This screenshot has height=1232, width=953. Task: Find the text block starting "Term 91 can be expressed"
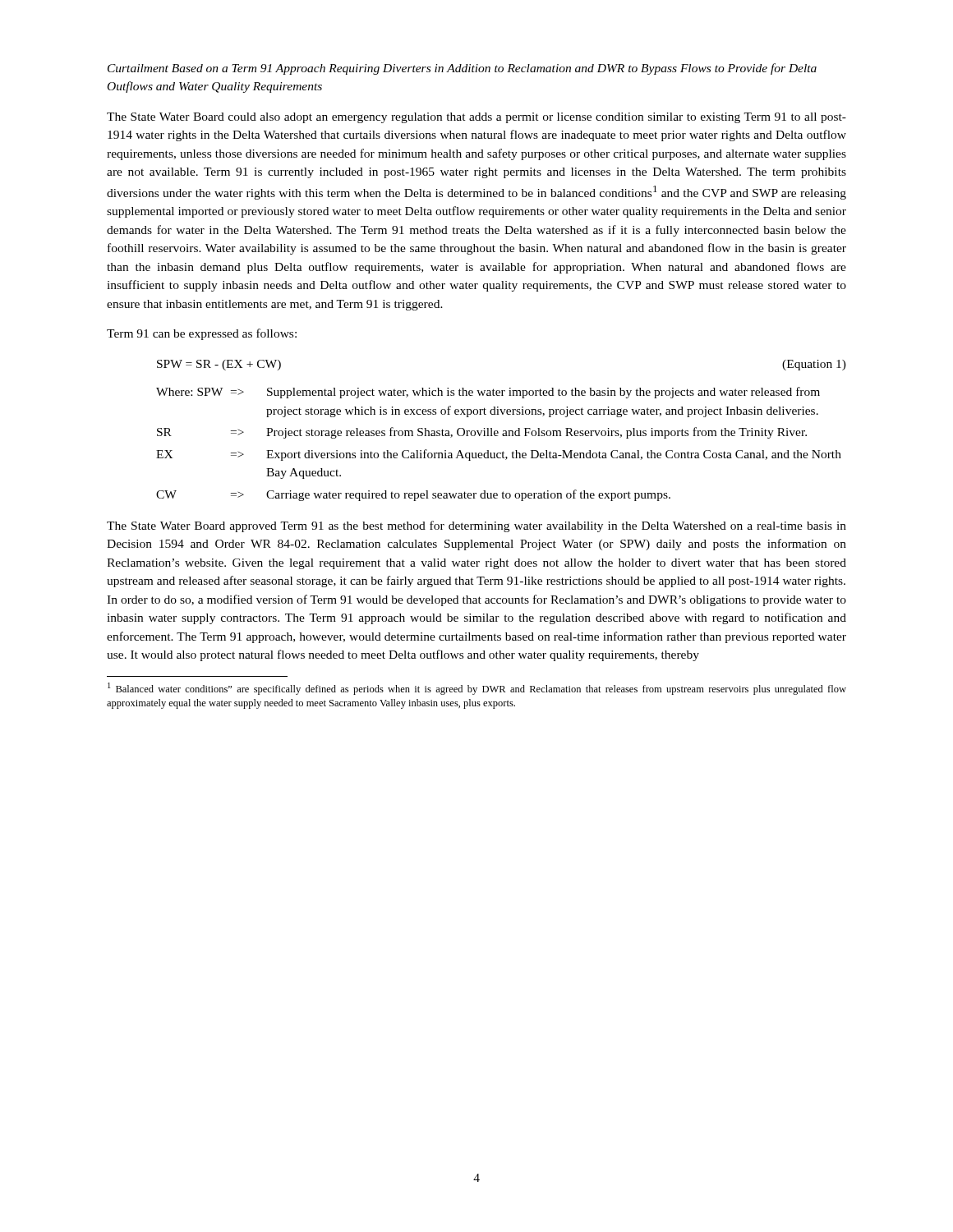202,333
